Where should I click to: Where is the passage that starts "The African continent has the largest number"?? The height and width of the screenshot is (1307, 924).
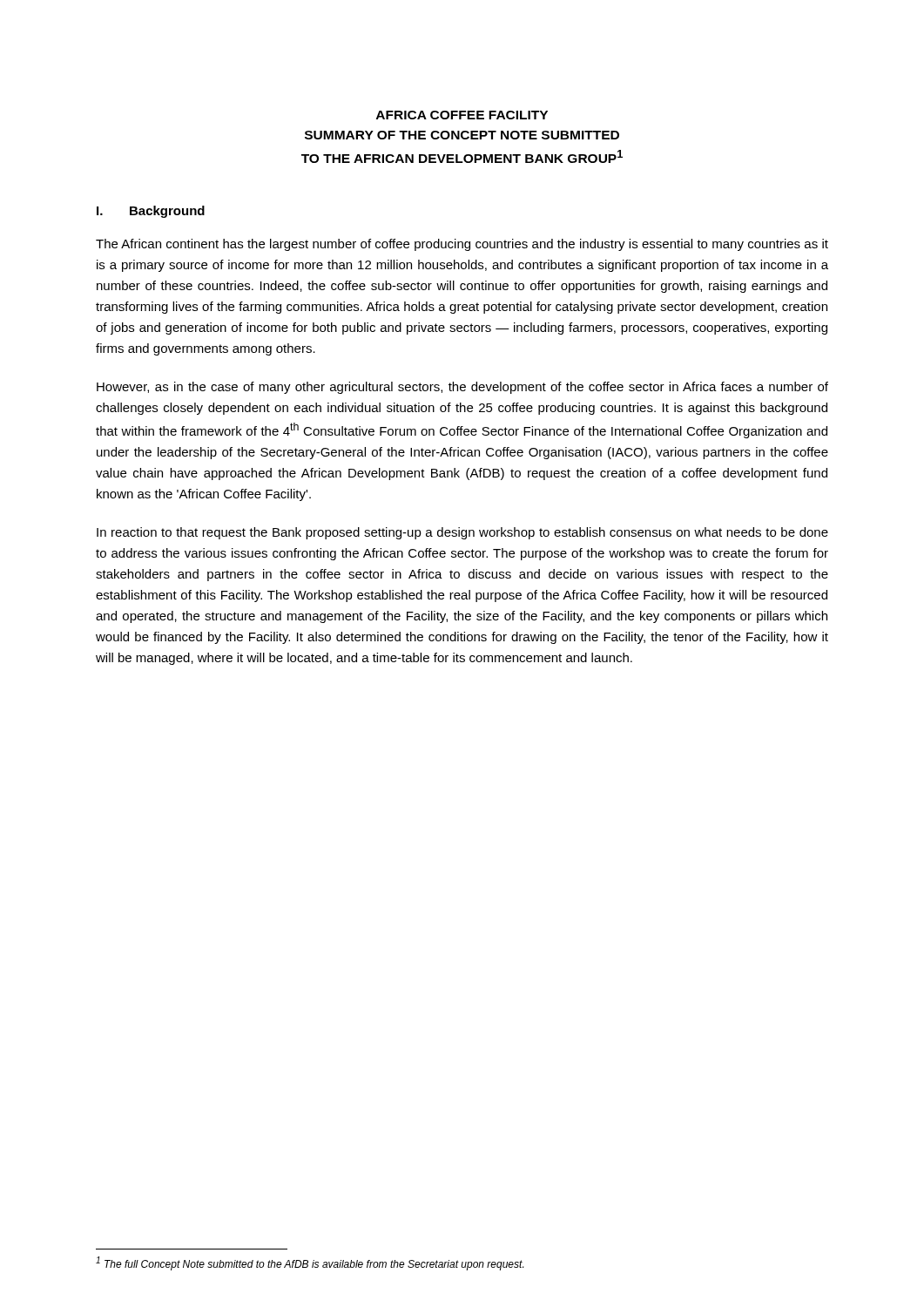462,296
